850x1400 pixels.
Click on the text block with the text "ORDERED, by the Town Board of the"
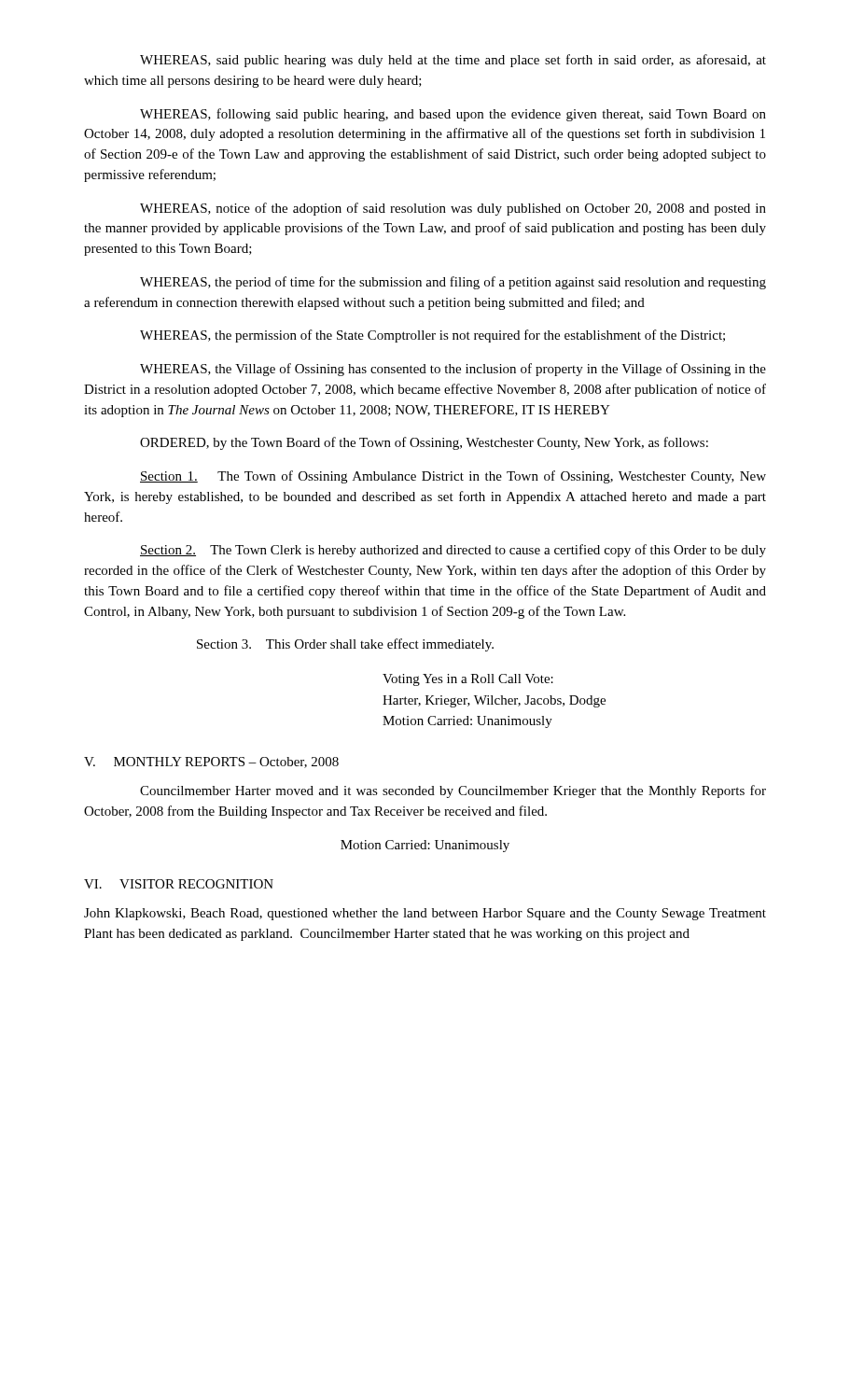click(424, 443)
